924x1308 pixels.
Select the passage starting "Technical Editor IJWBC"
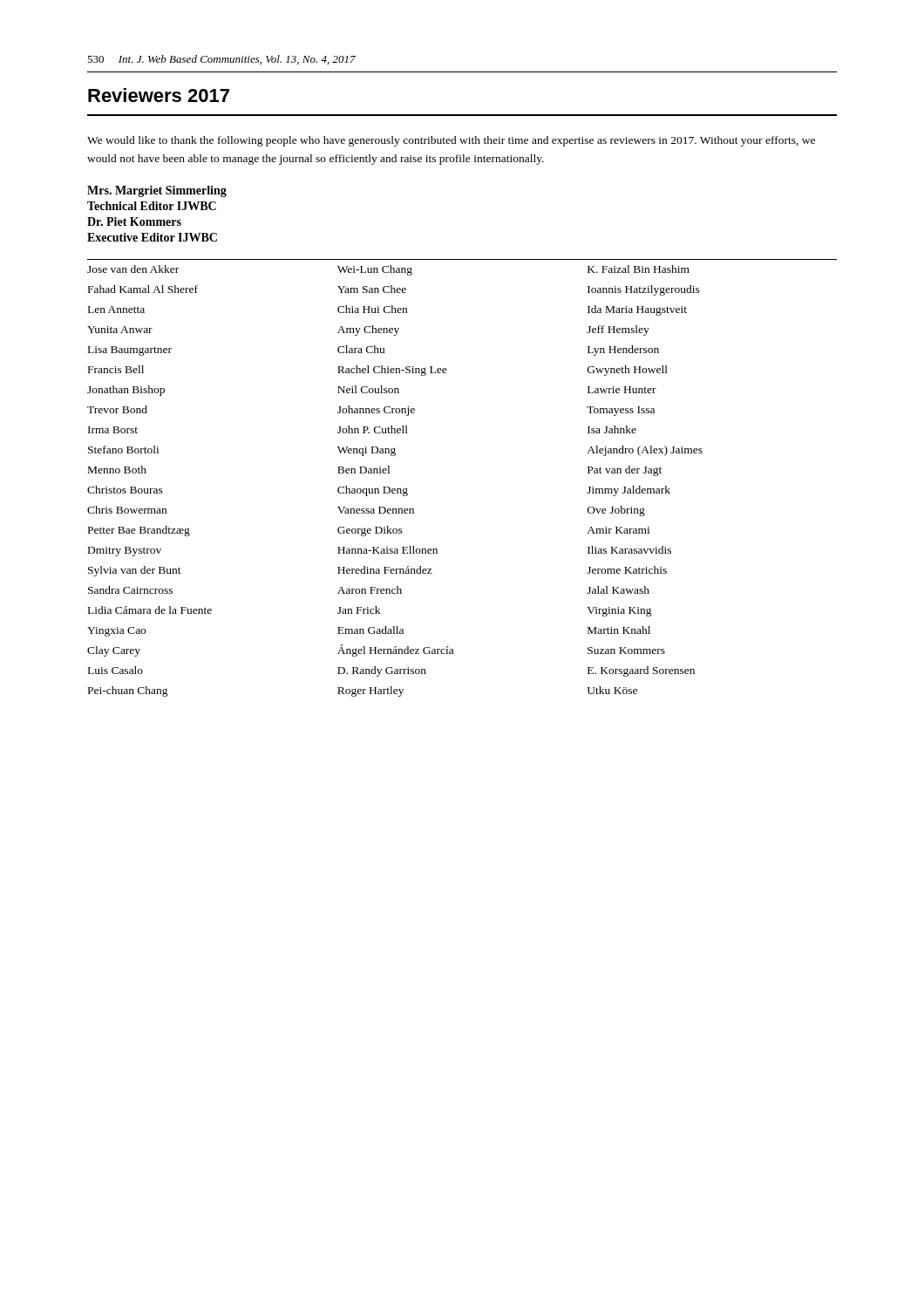tap(152, 206)
